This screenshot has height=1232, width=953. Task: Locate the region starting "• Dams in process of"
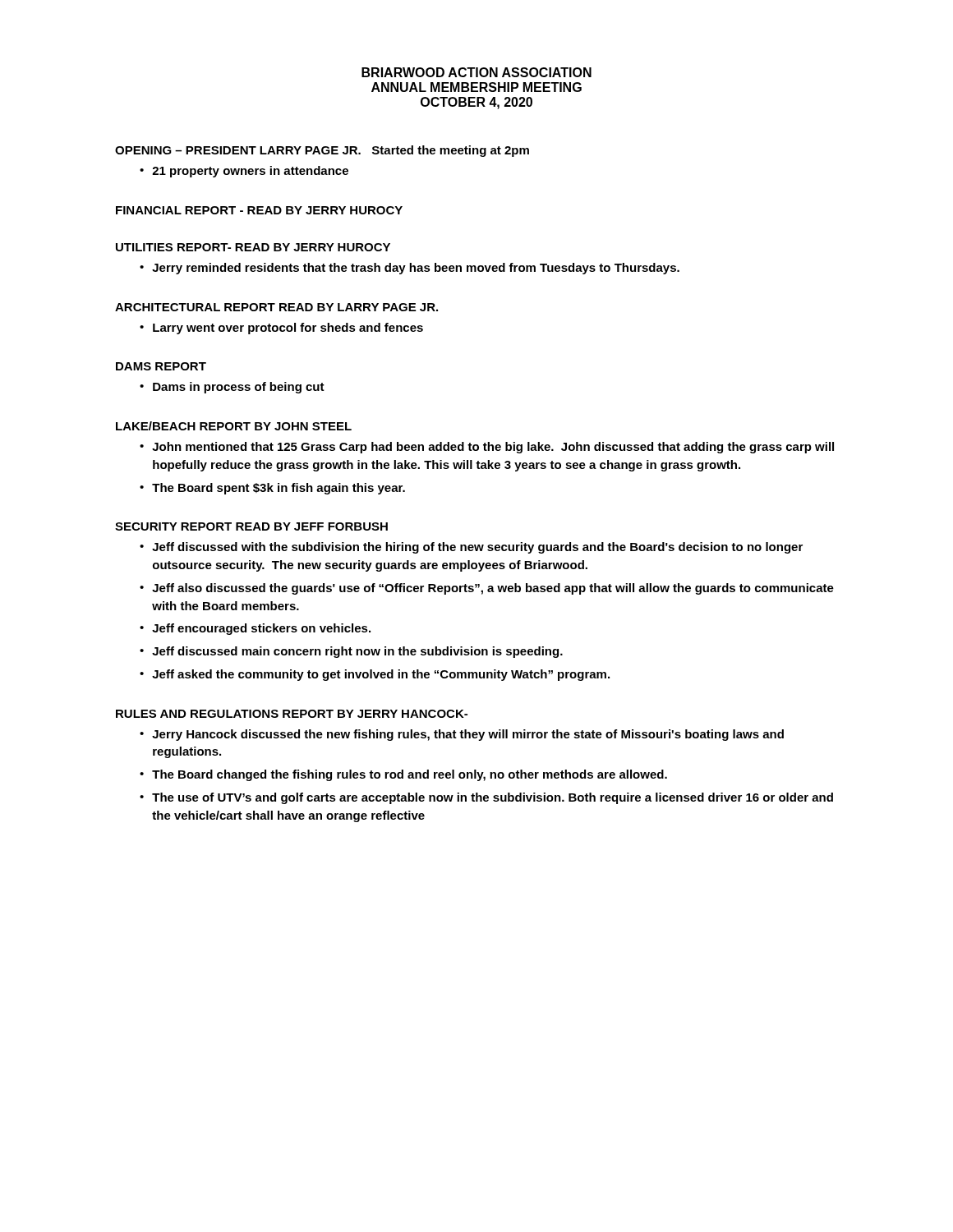point(232,387)
